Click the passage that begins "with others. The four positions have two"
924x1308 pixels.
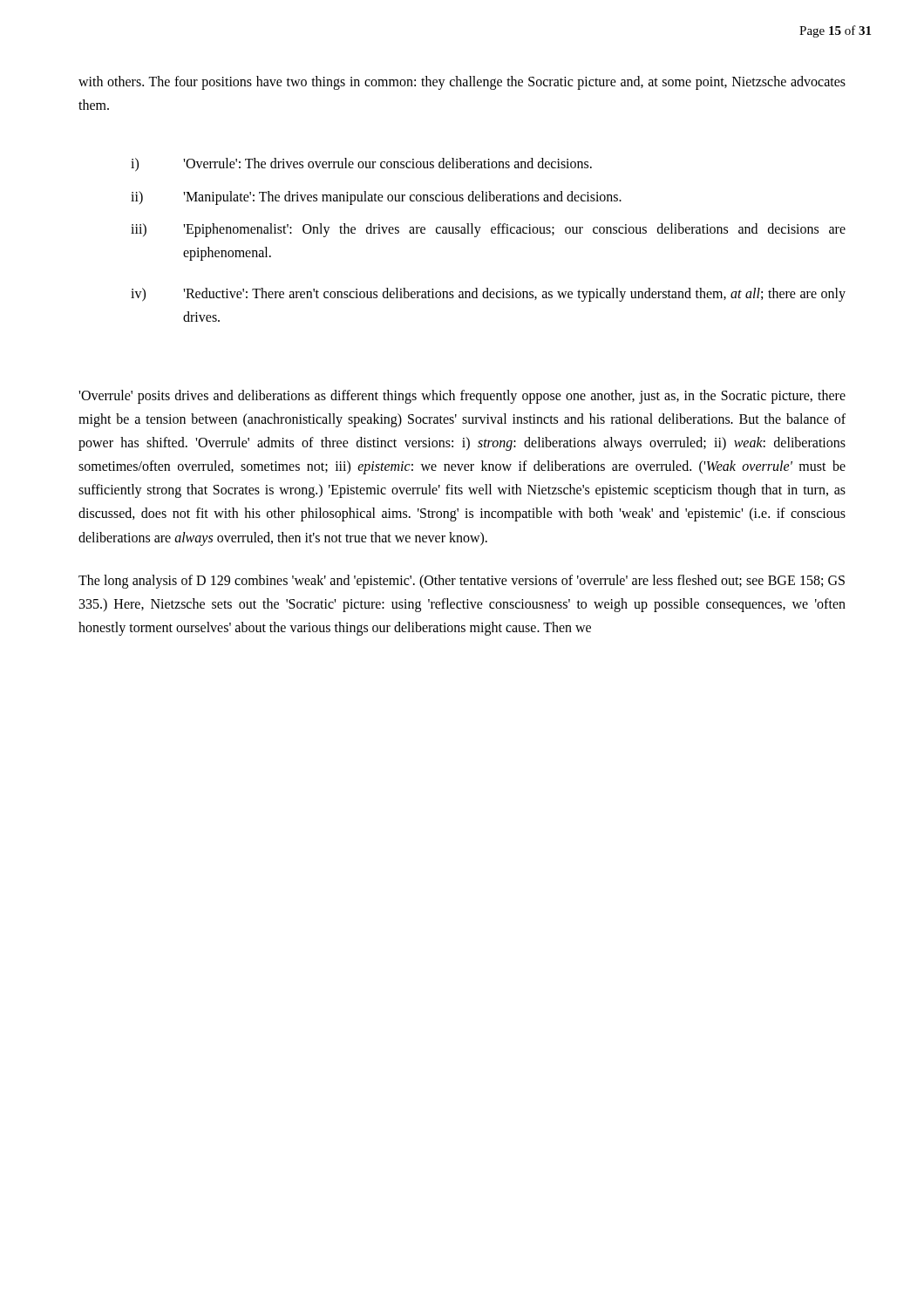click(x=462, y=93)
